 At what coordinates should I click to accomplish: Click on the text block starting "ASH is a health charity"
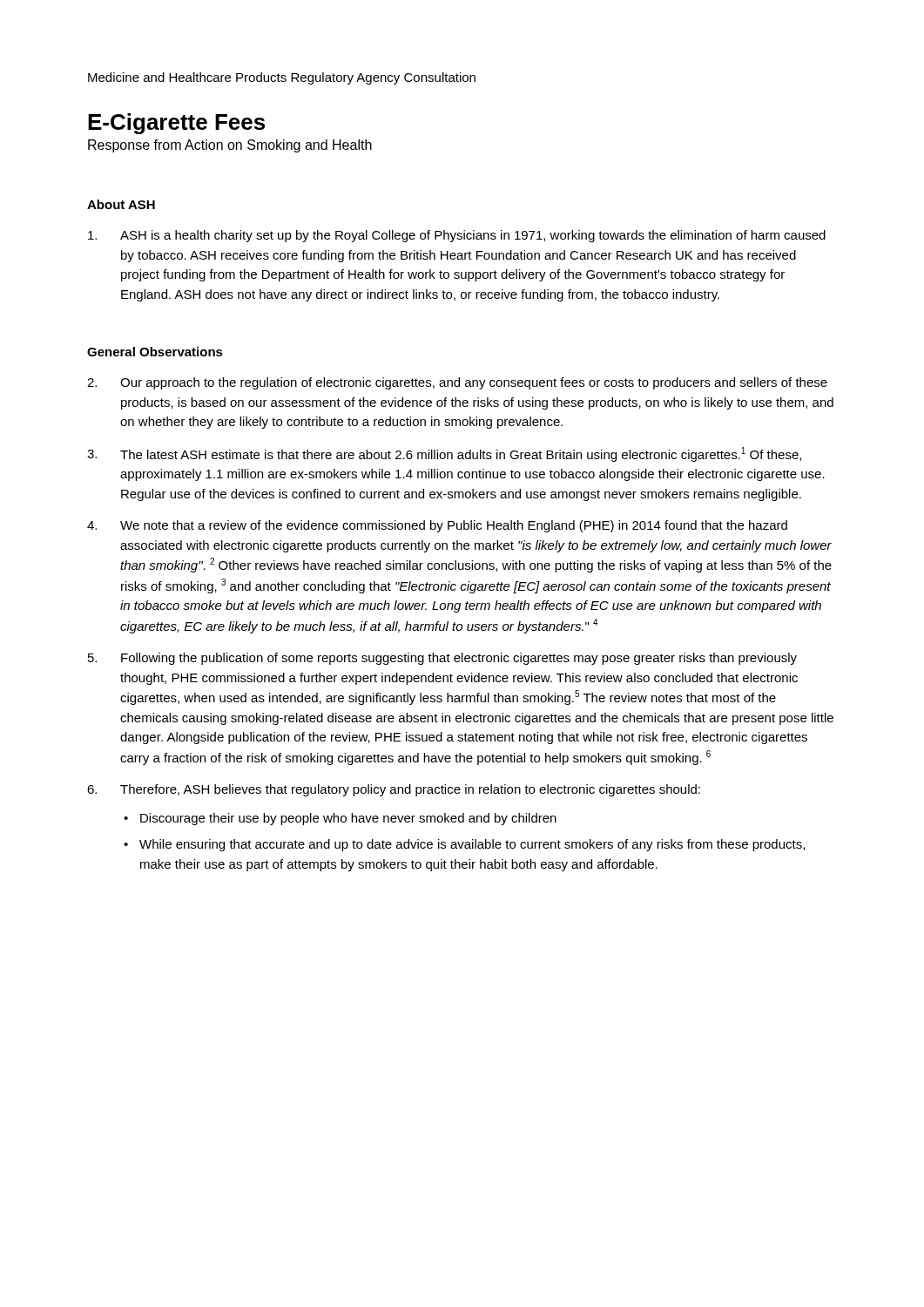(x=462, y=265)
